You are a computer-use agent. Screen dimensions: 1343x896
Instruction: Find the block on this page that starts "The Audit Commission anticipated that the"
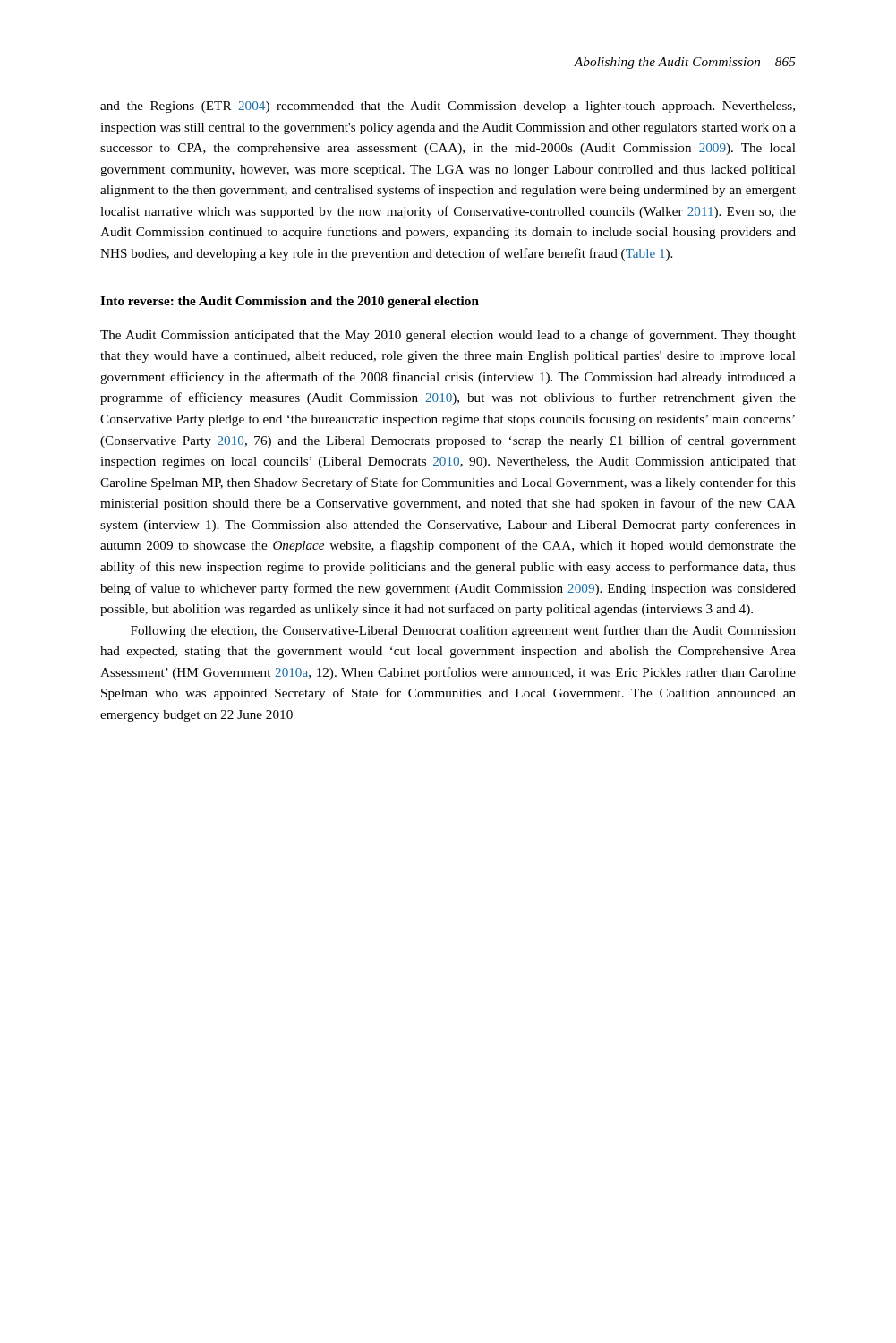(x=448, y=524)
